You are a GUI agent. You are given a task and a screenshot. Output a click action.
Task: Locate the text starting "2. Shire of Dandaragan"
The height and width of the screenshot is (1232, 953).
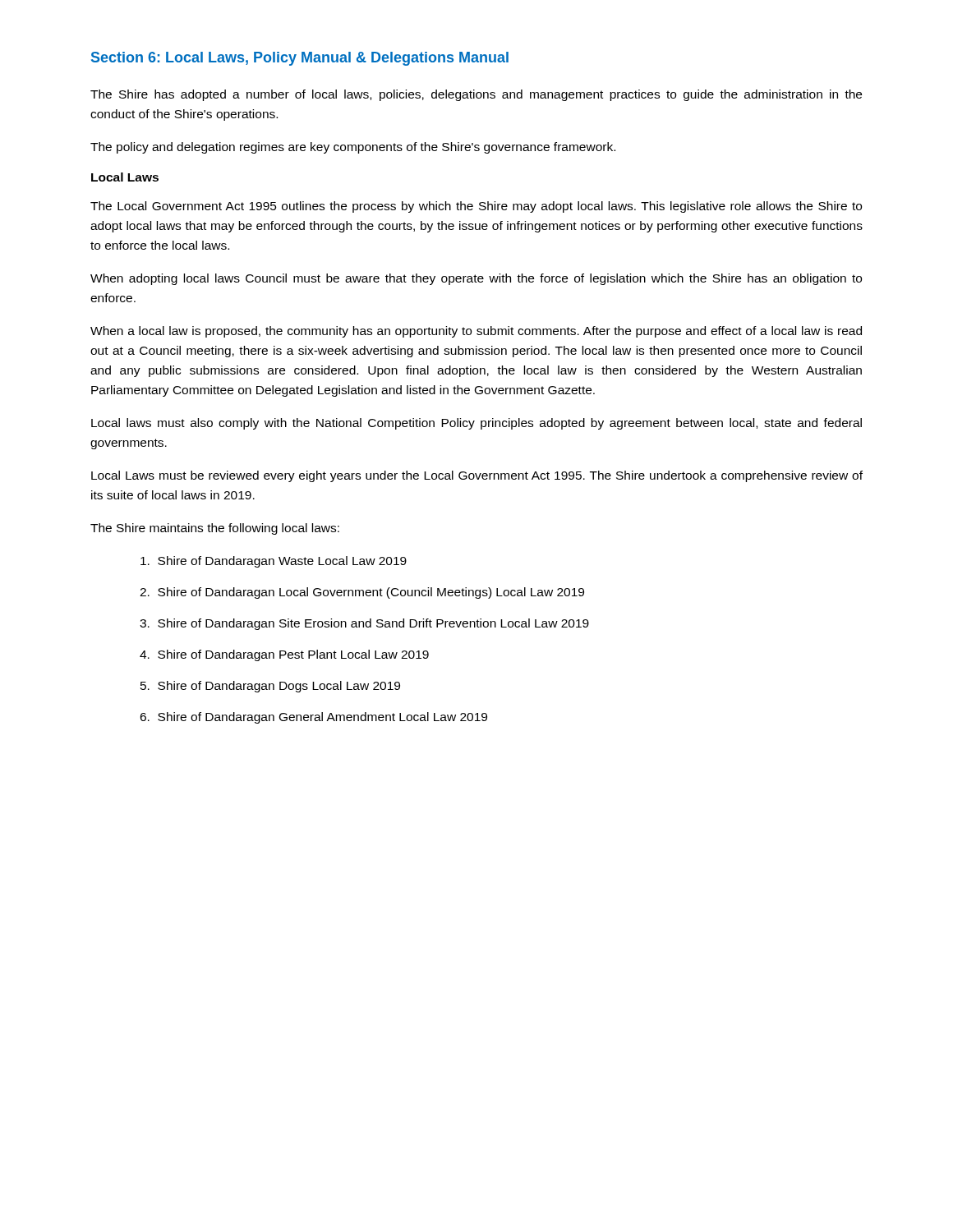click(362, 592)
